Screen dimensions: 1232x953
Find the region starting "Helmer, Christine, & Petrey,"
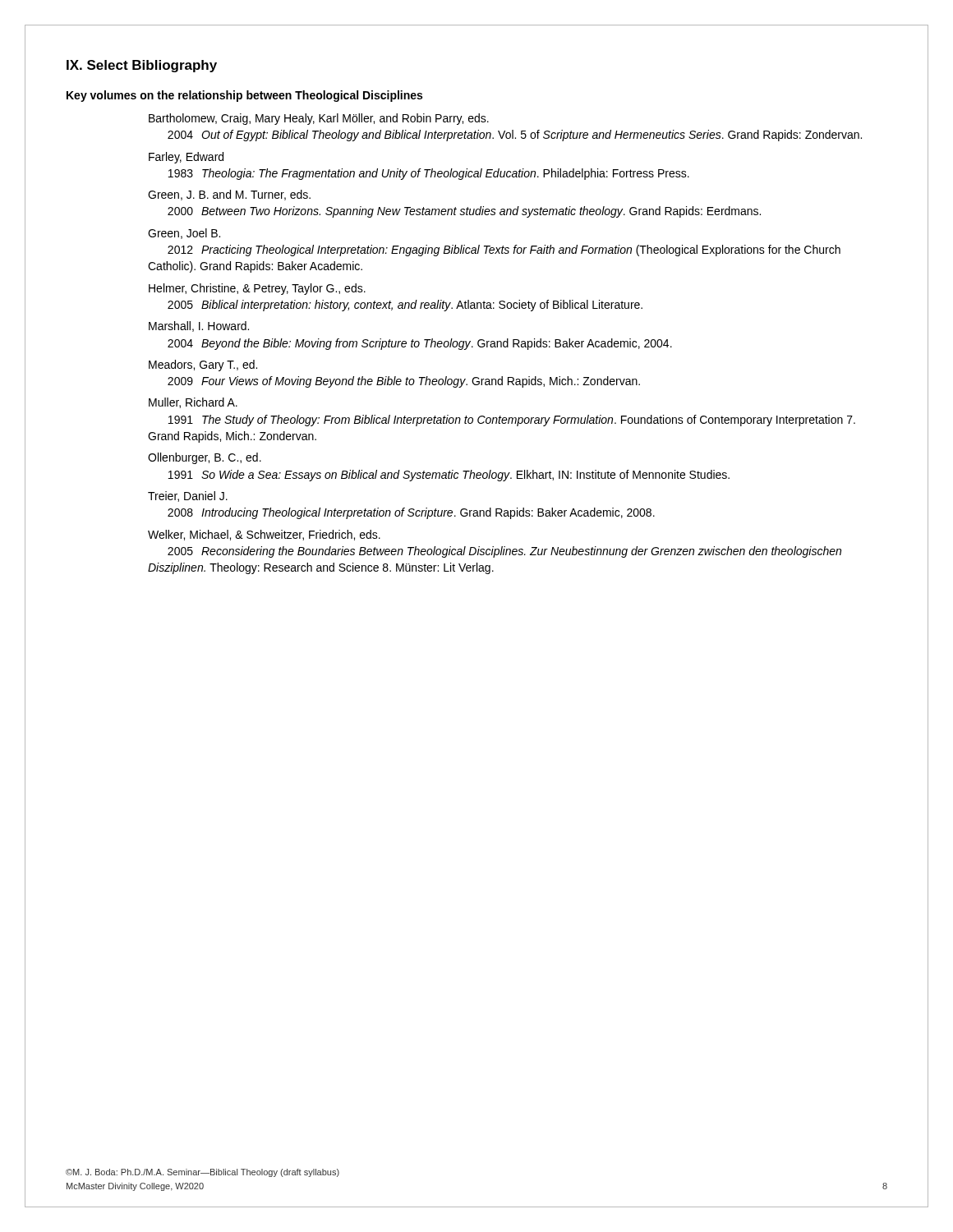coord(518,297)
